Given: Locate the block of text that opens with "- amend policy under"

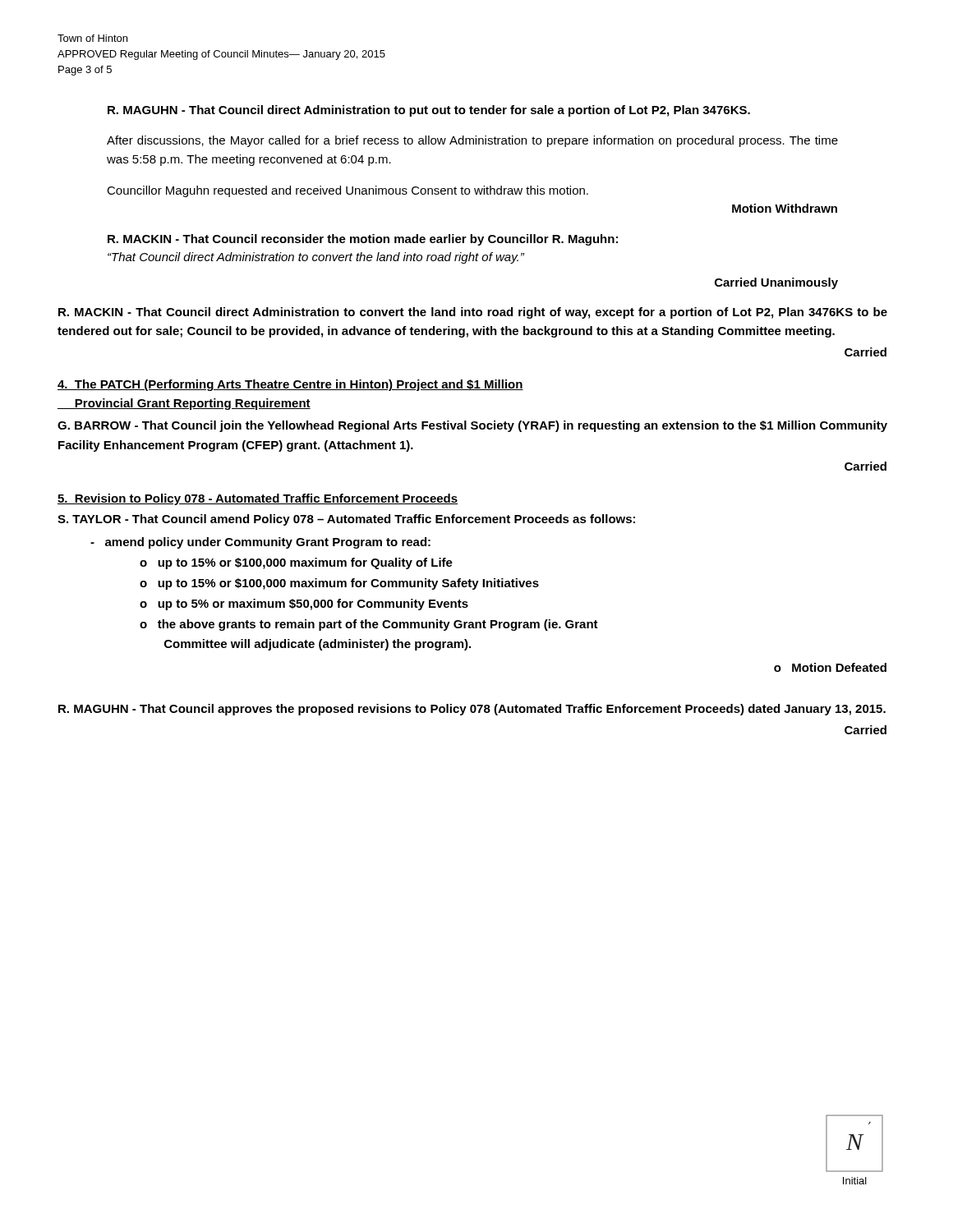Looking at the screenshot, I should pos(261,541).
